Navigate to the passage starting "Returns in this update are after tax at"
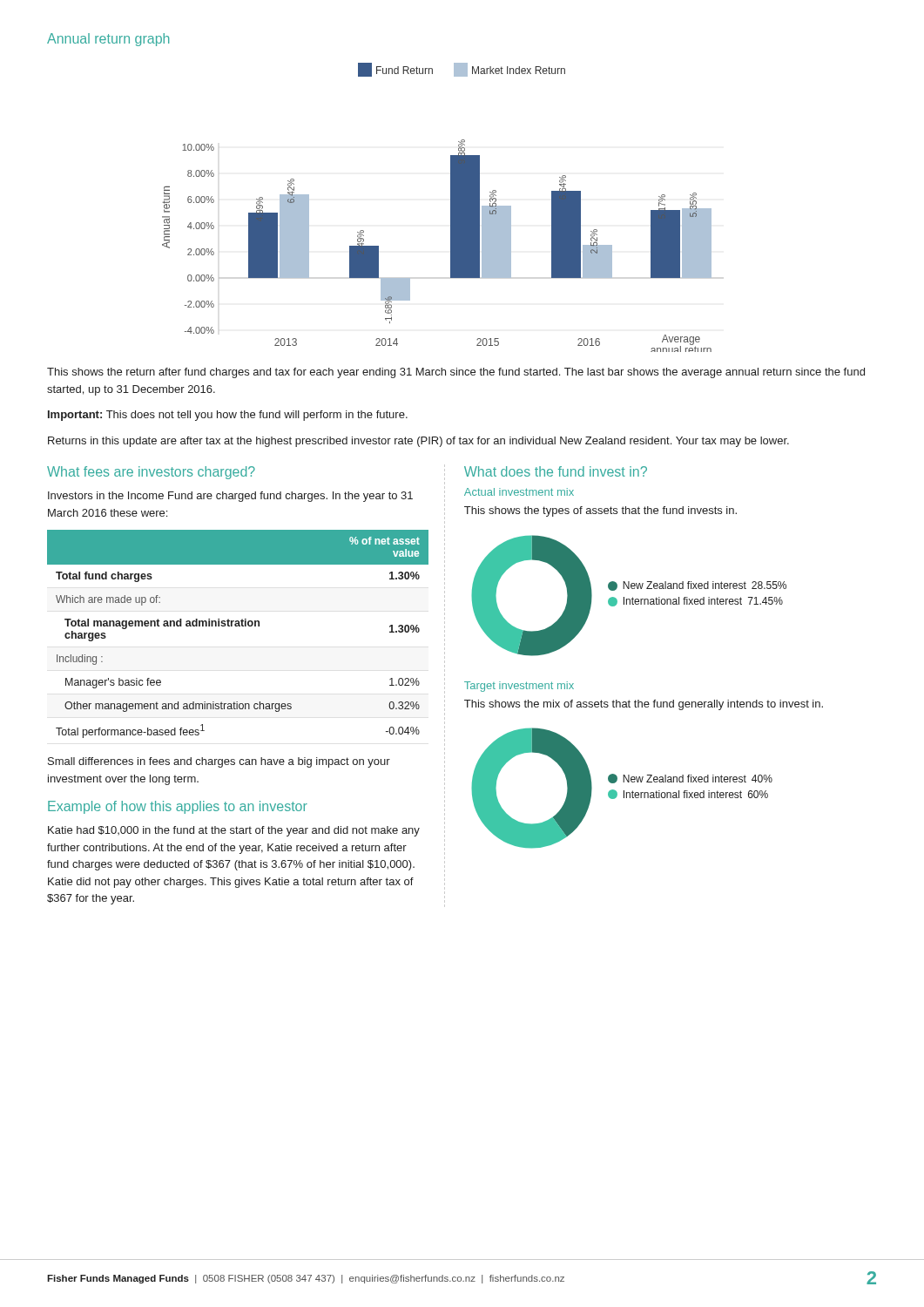Viewport: 924px width, 1307px height. (418, 440)
